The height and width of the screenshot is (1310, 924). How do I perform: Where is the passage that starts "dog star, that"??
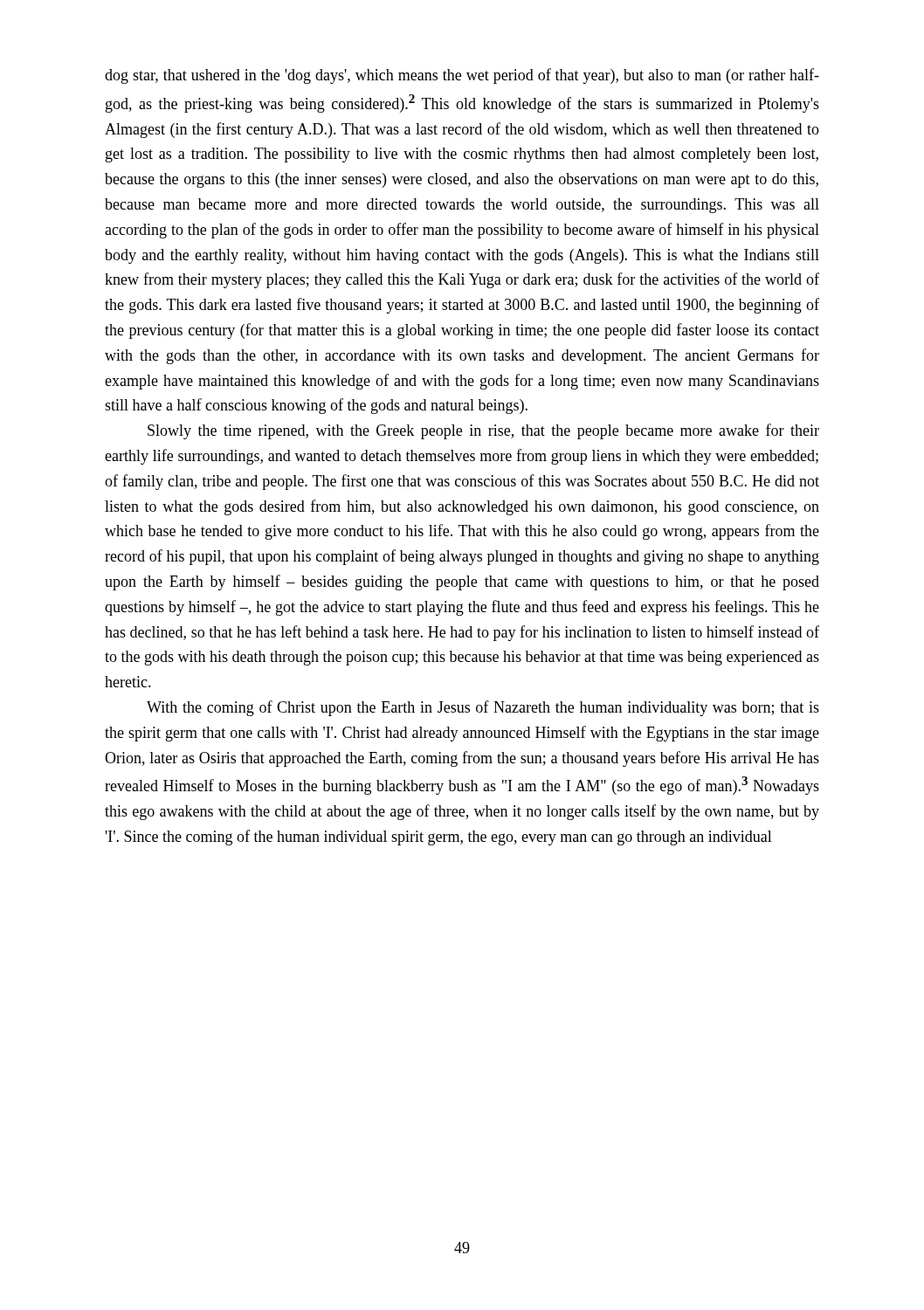(462, 240)
